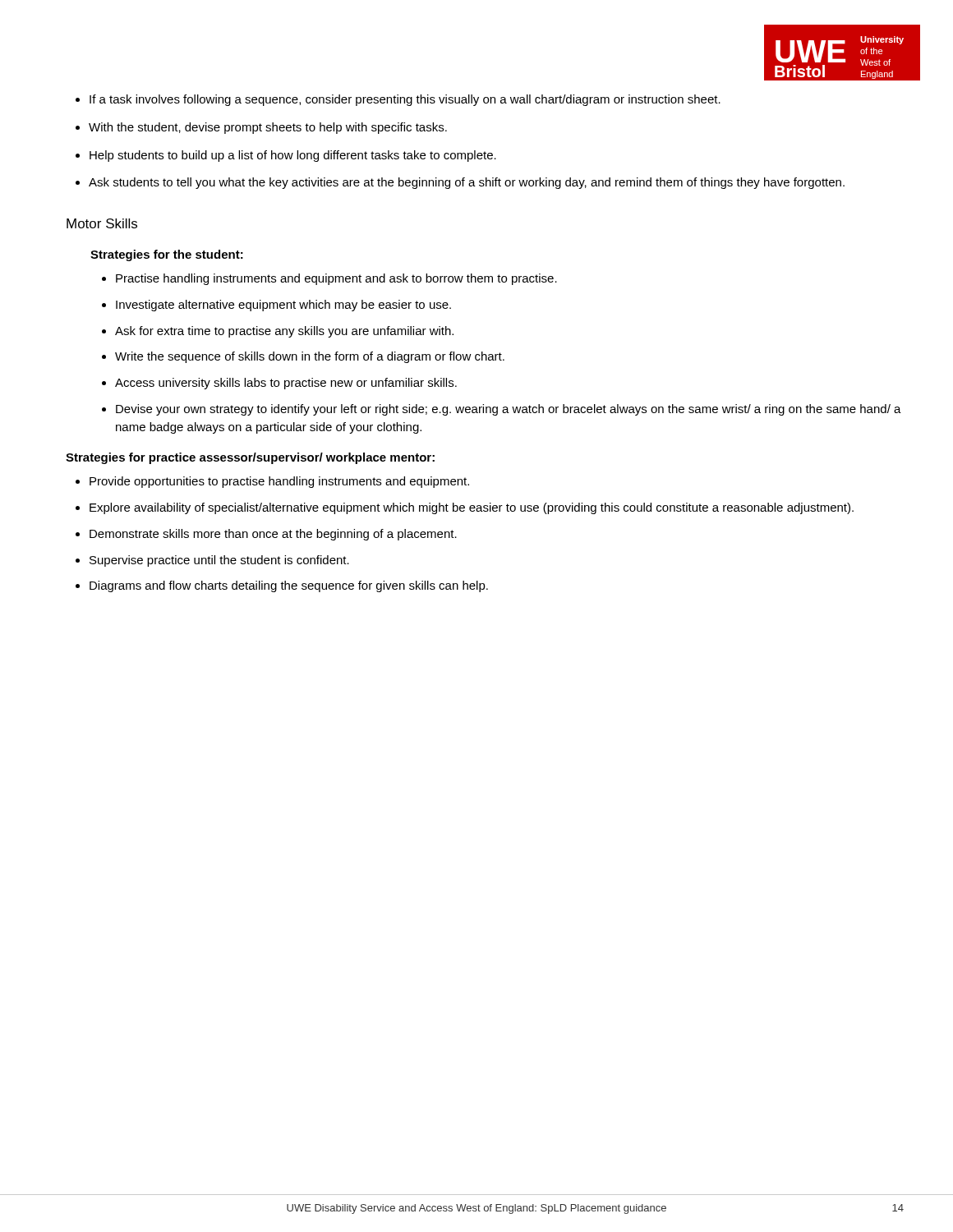This screenshot has height=1232, width=953.
Task: Where does it say "Motor Skills"?
Action: coord(102,224)
